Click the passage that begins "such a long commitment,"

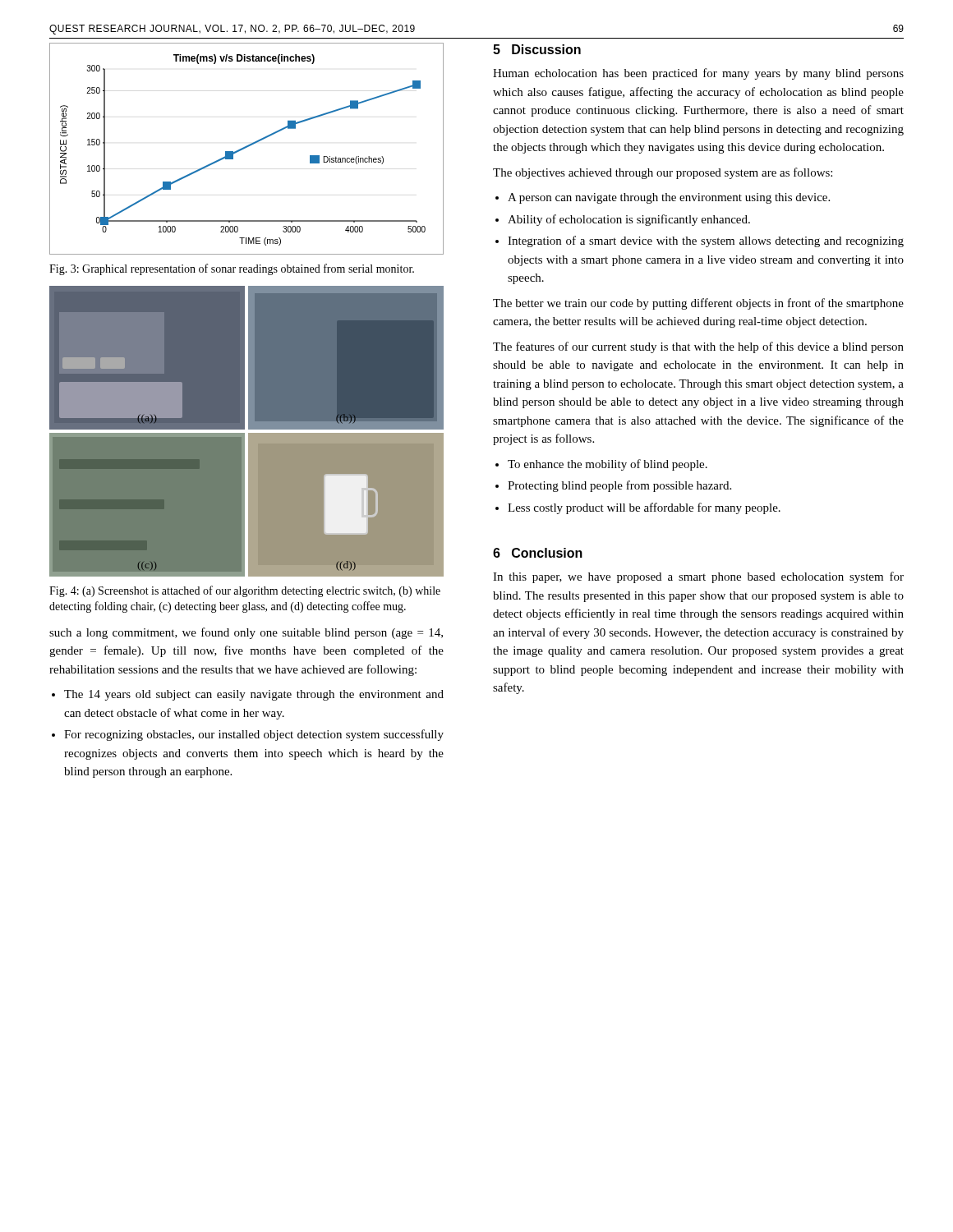[246, 651]
